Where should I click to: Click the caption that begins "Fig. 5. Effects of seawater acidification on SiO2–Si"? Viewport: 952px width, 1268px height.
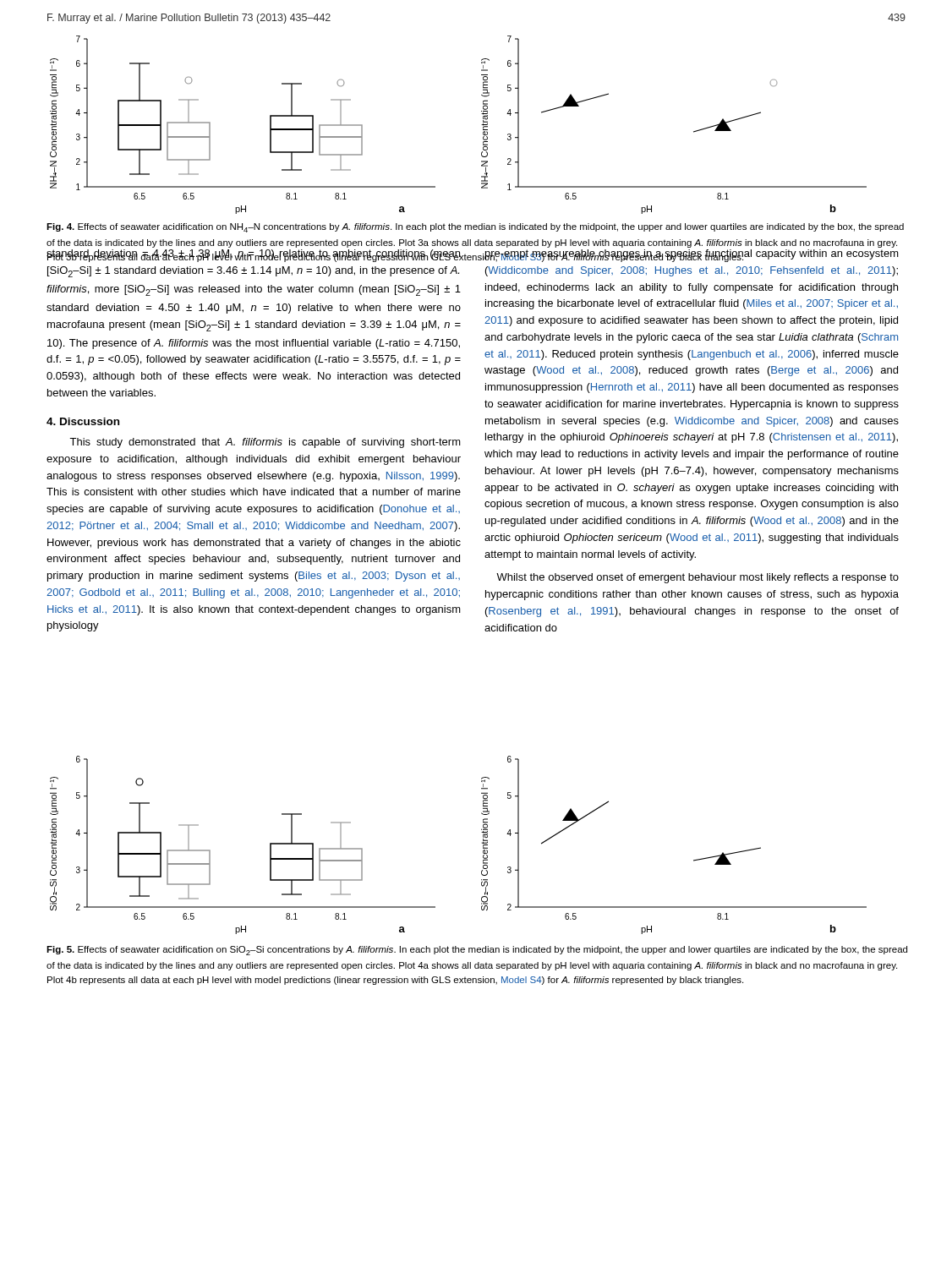pos(477,965)
